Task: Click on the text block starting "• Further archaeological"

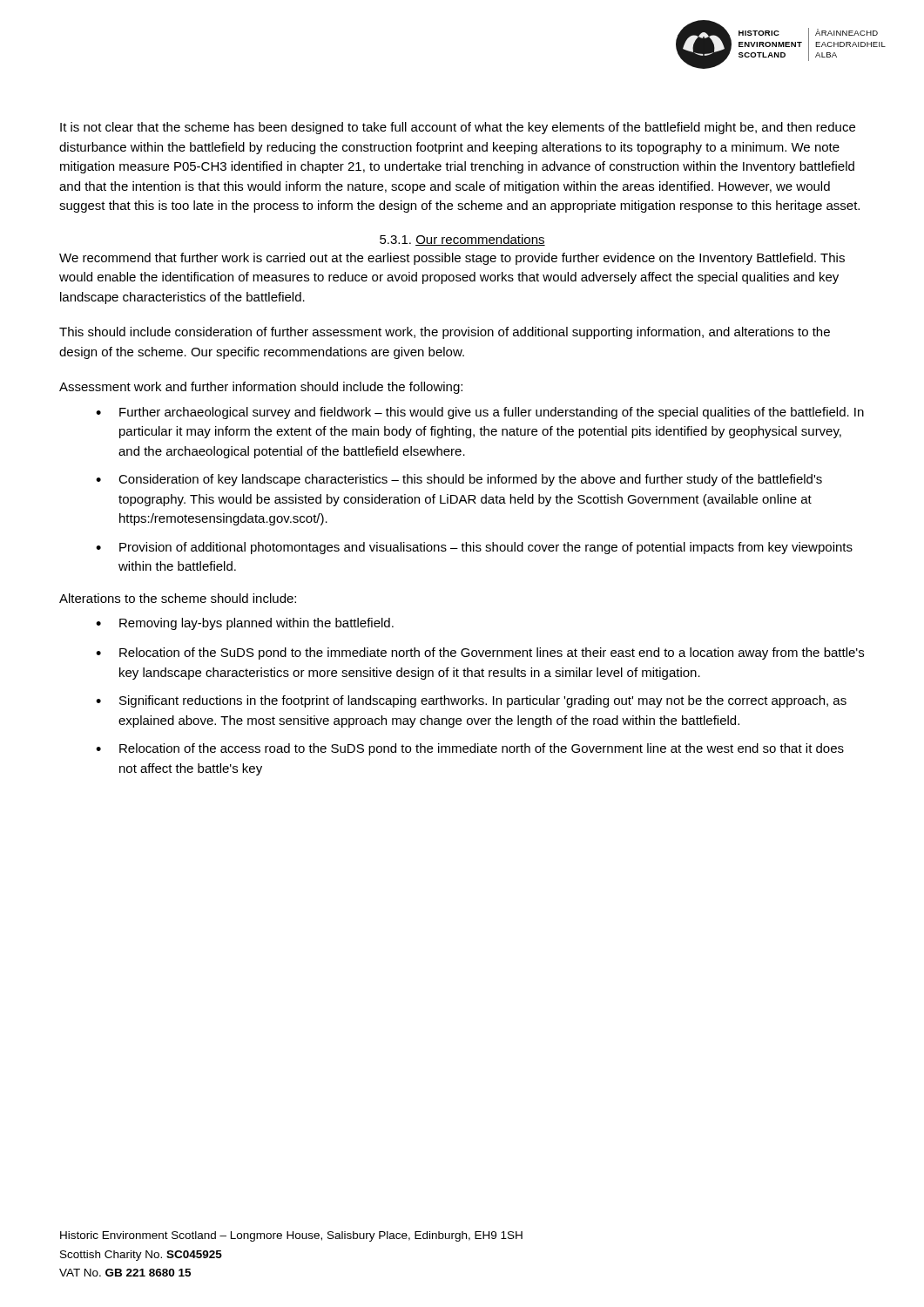Action: pyautogui.click(x=480, y=432)
